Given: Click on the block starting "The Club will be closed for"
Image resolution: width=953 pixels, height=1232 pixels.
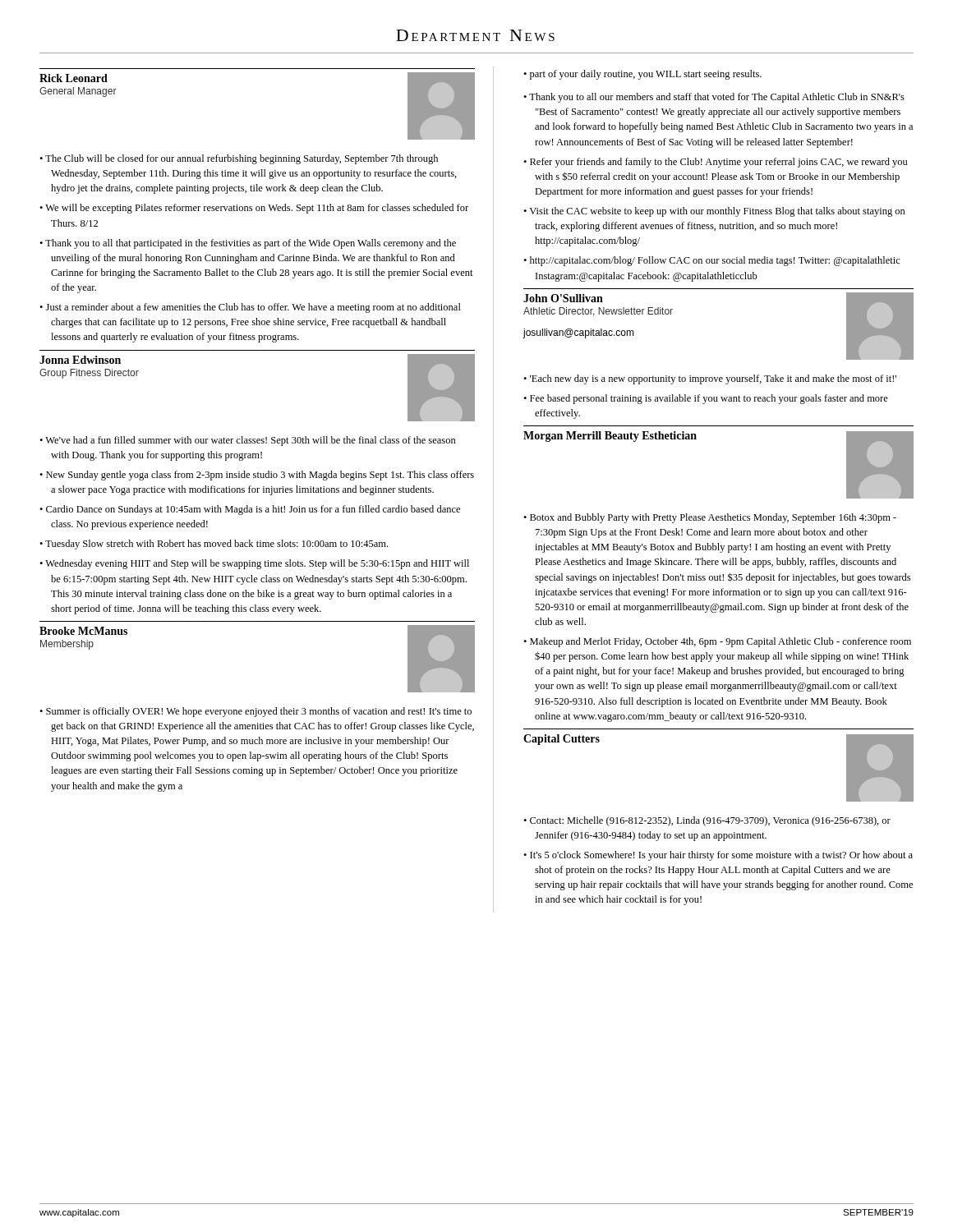Looking at the screenshot, I should click(x=251, y=173).
